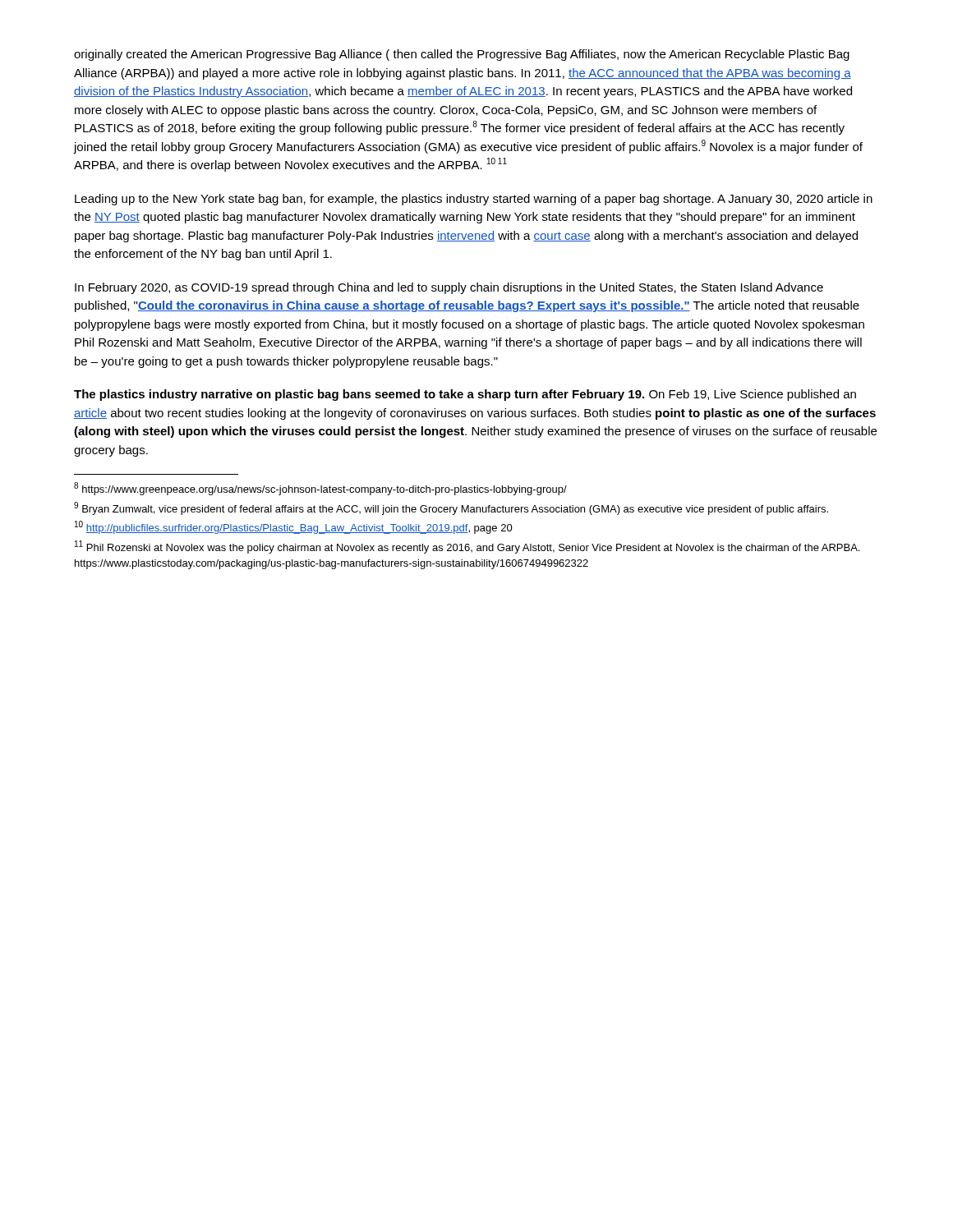Find the block on this page that starts "9 Bryan Zumwalt, vice president of"

(x=451, y=508)
